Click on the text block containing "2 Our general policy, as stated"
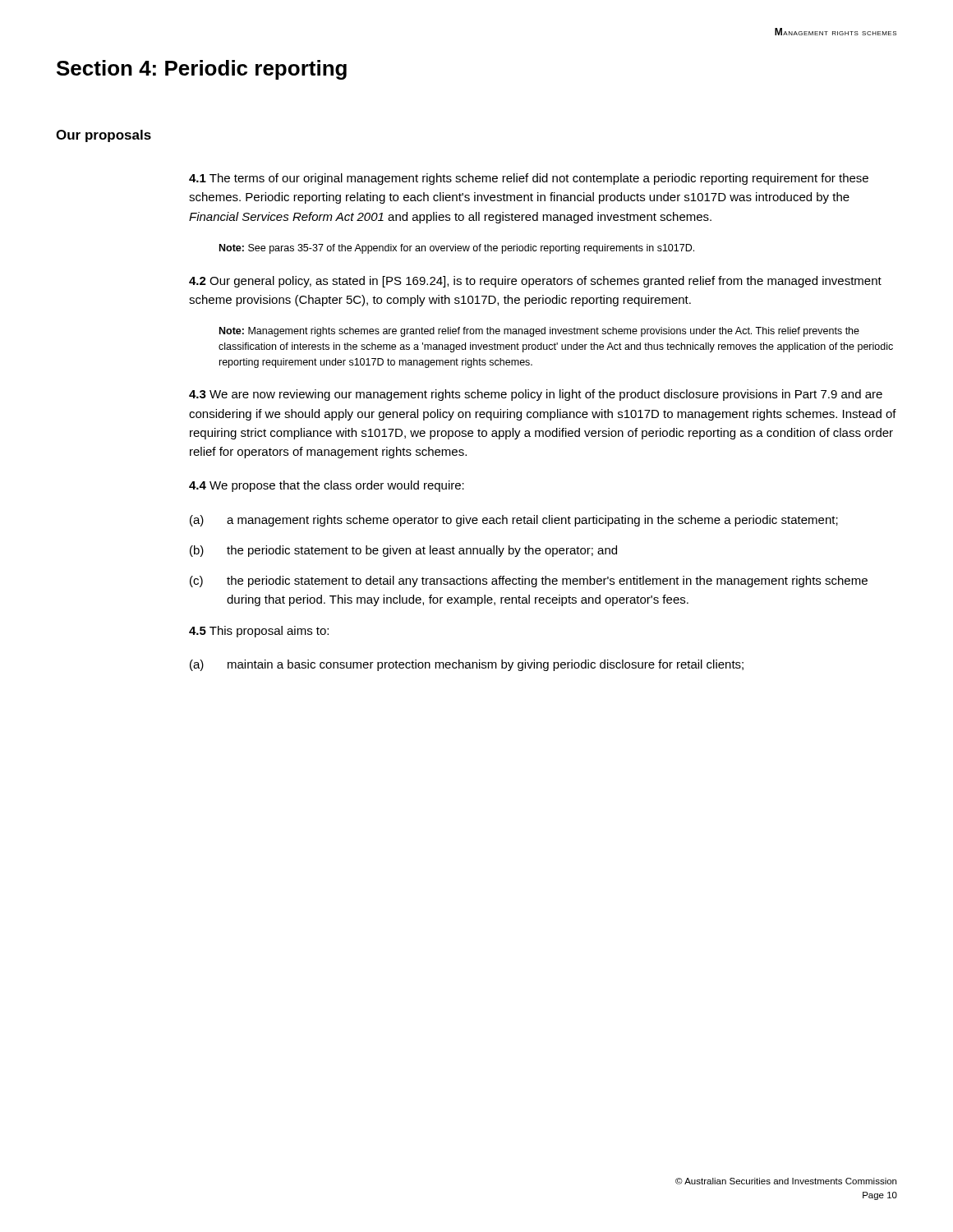 coord(535,290)
